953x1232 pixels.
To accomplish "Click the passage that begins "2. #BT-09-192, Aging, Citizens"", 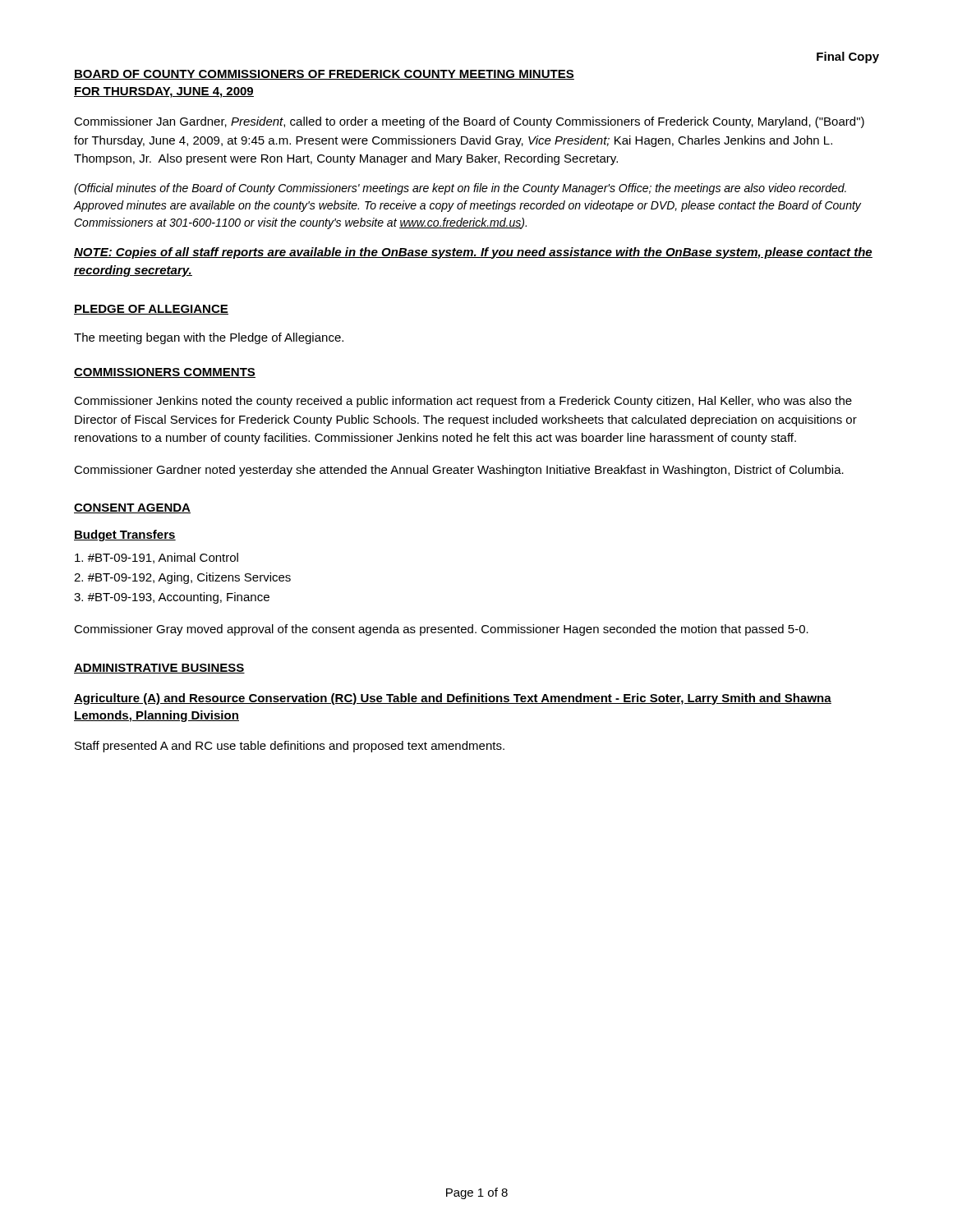I will (x=182, y=577).
